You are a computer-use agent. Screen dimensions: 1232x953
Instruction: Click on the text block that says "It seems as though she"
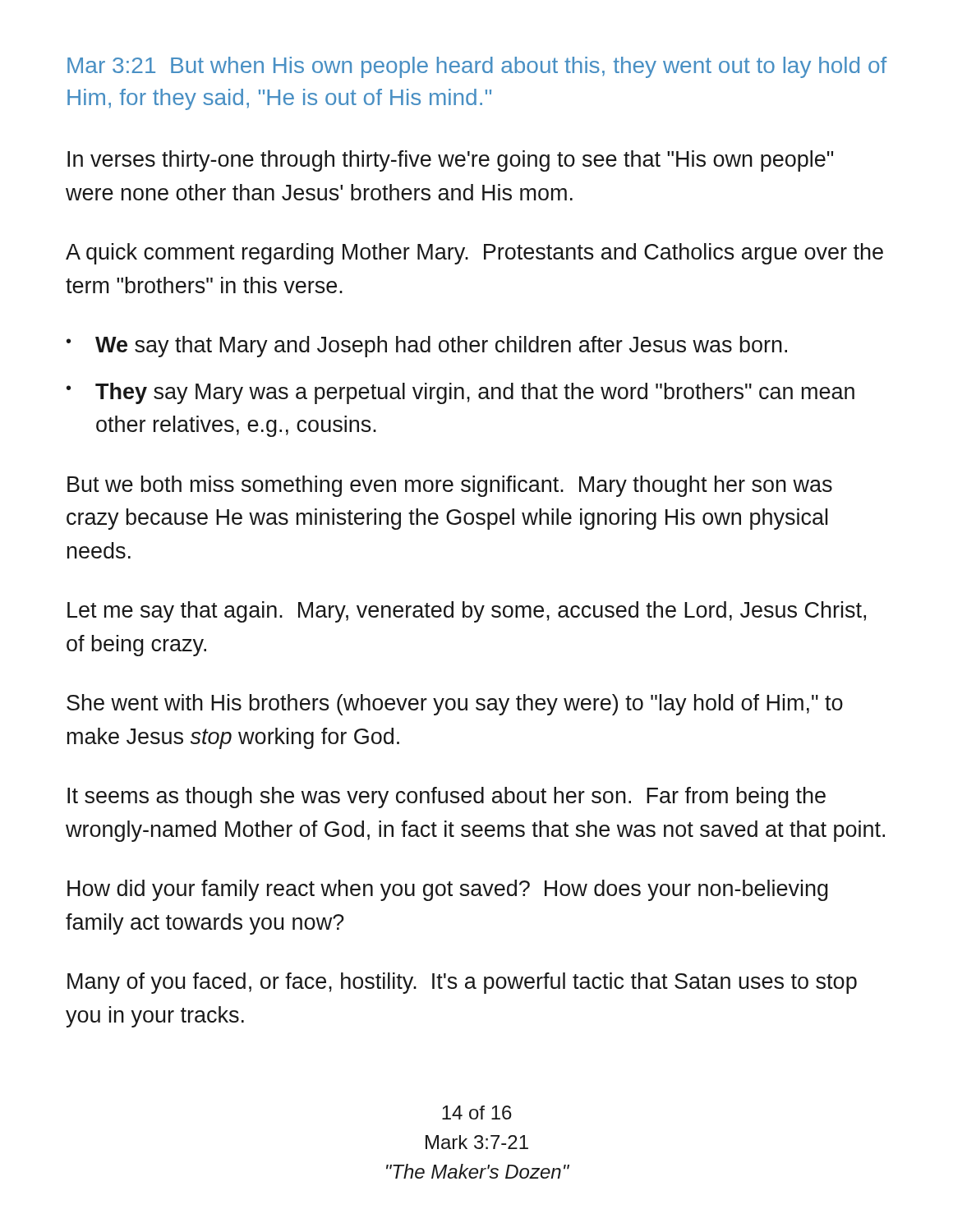(476, 813)
